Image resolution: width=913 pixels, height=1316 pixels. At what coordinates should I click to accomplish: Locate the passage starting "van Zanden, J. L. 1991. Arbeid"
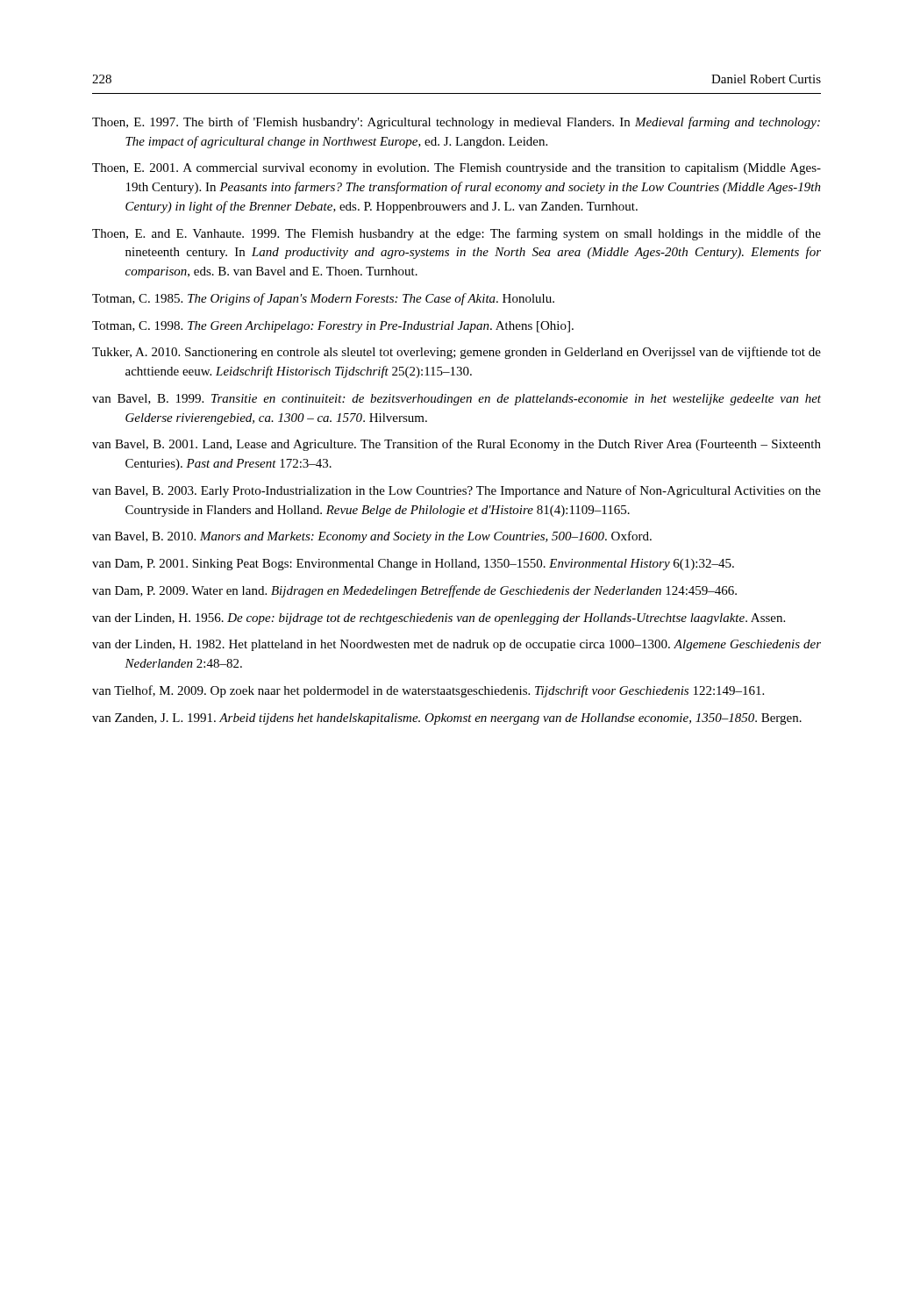447,717
